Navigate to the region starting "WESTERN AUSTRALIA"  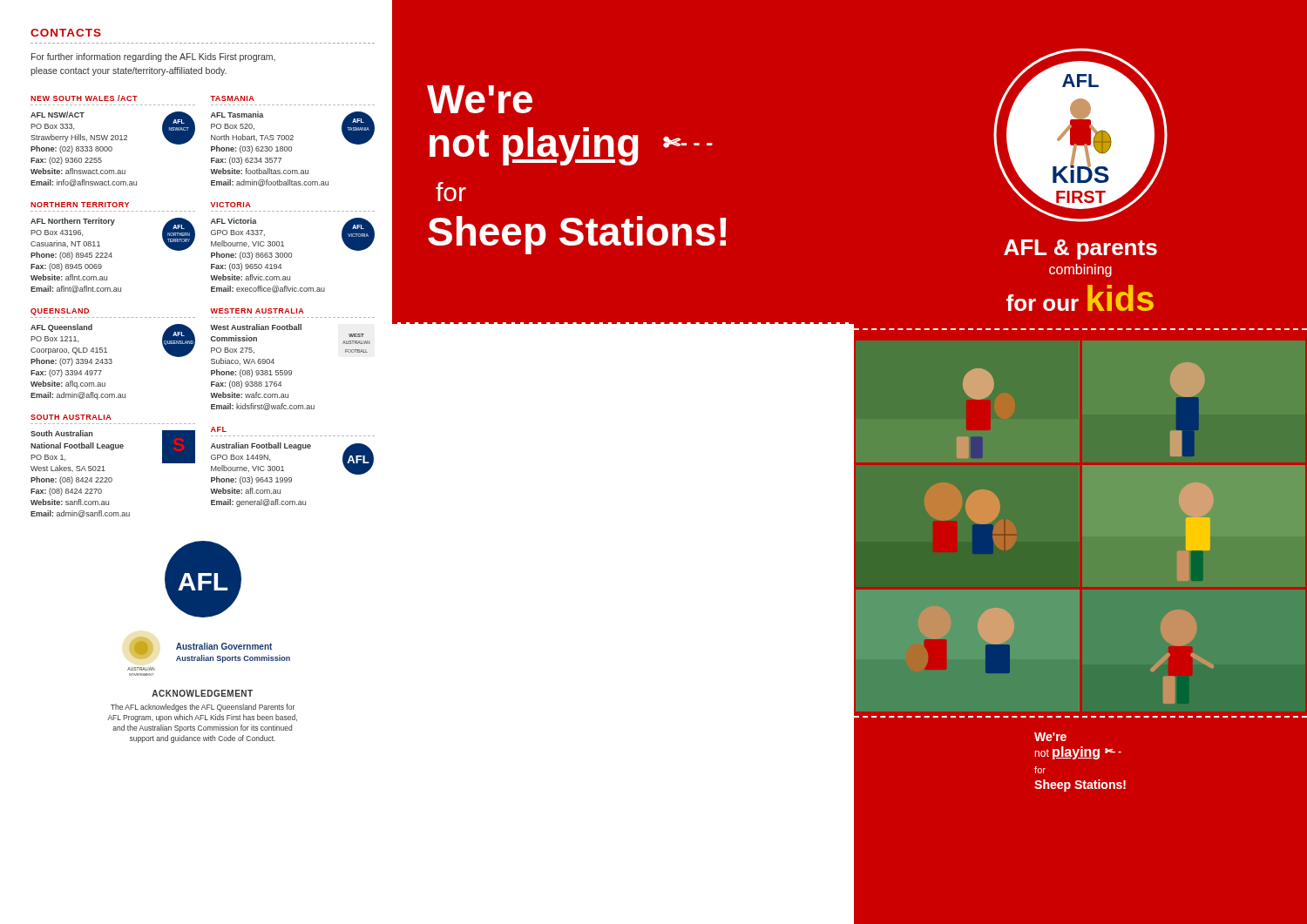[x=257, y=311]
